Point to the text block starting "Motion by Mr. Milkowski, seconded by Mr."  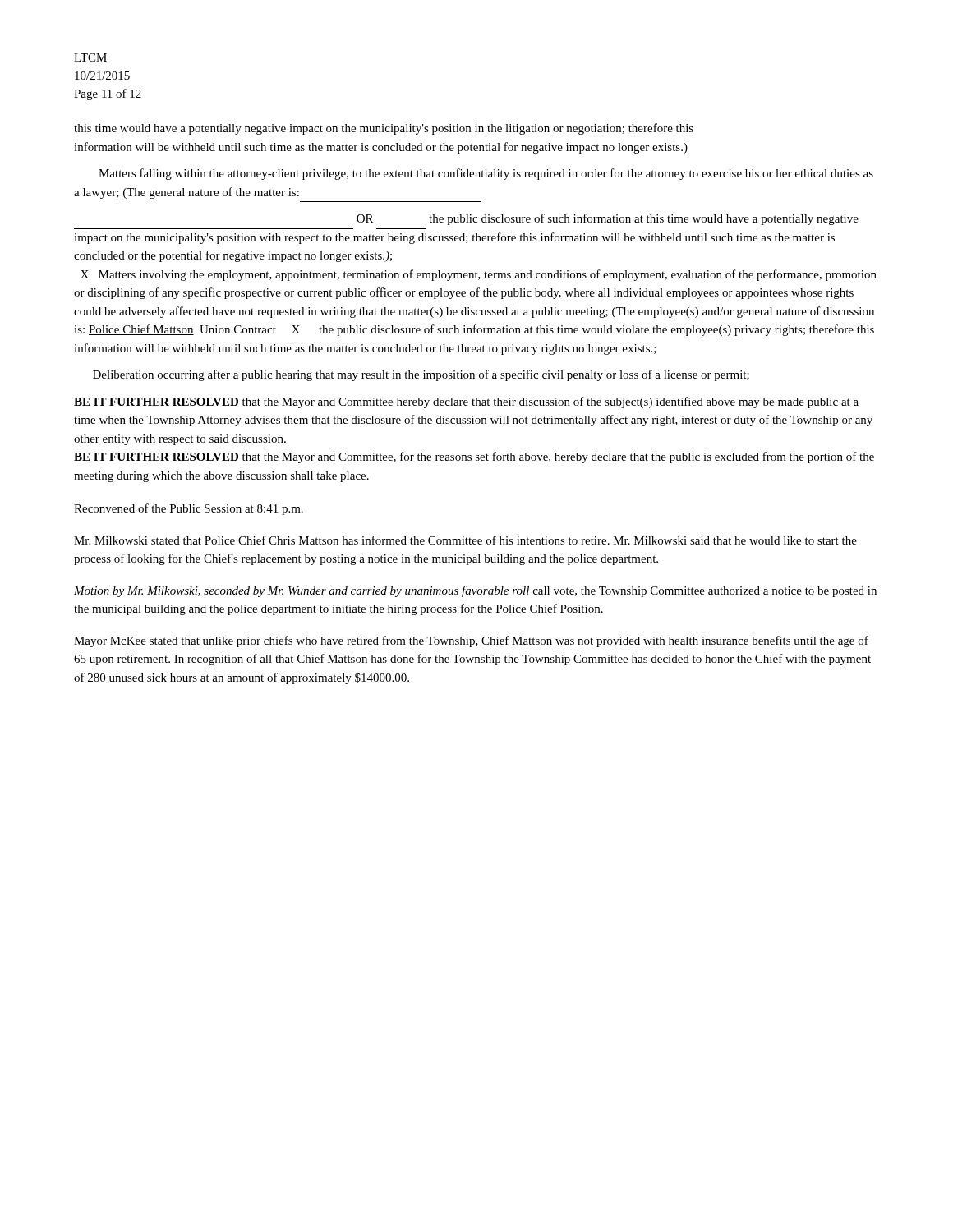[x=476, y=600]
